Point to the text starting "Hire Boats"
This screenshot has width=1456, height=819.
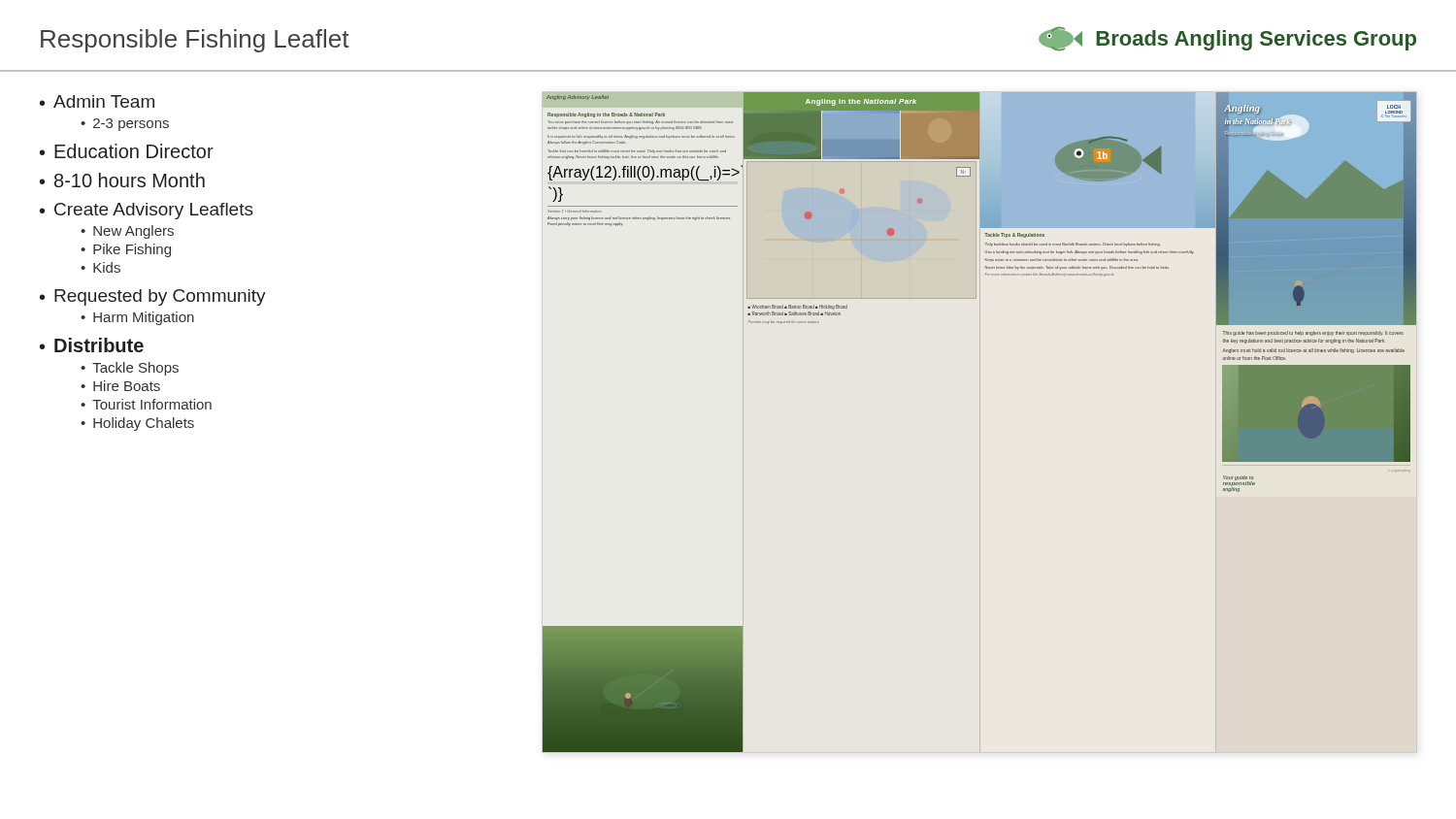[126, 386]
